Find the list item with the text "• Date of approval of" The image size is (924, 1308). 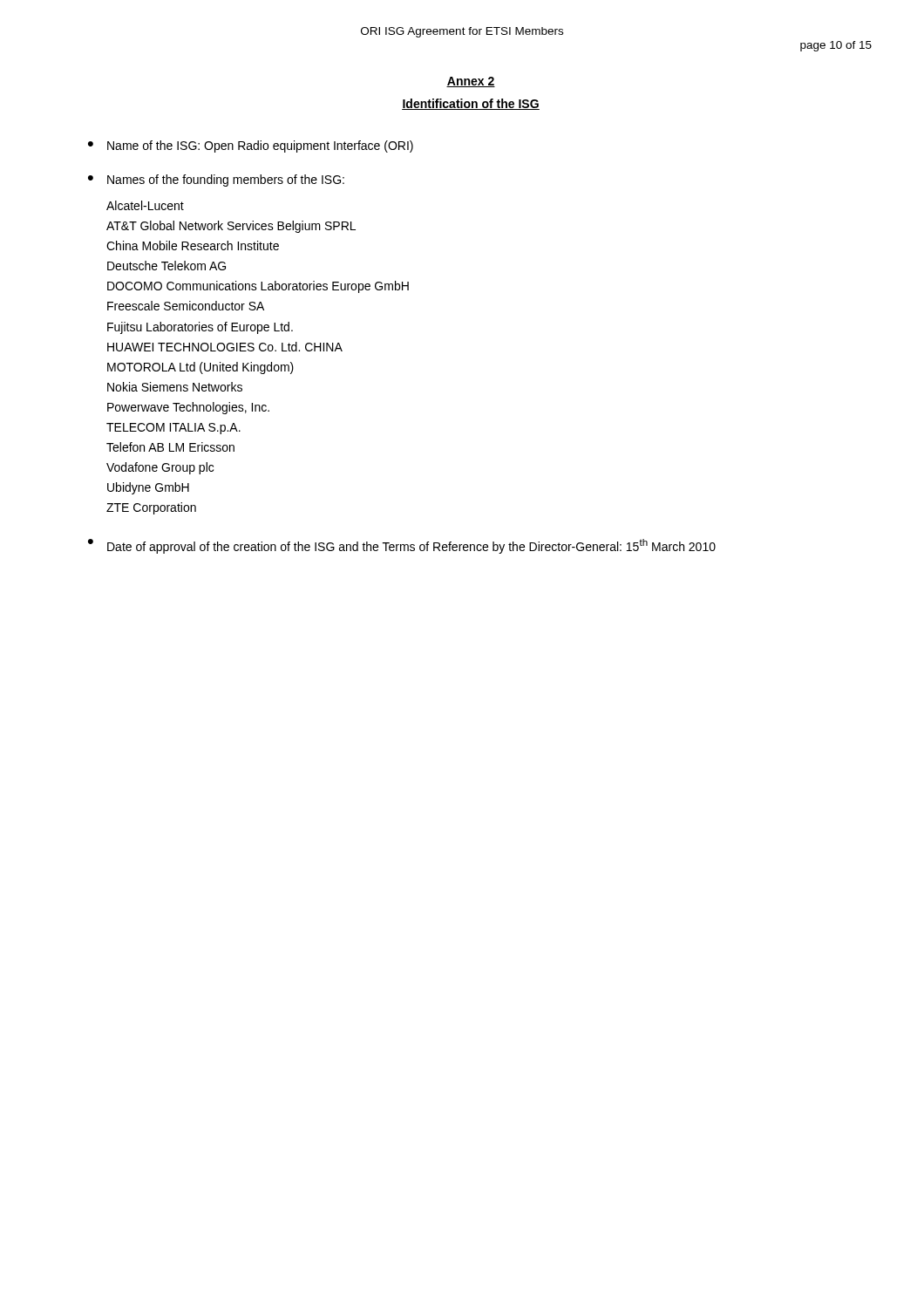[471, 545]
